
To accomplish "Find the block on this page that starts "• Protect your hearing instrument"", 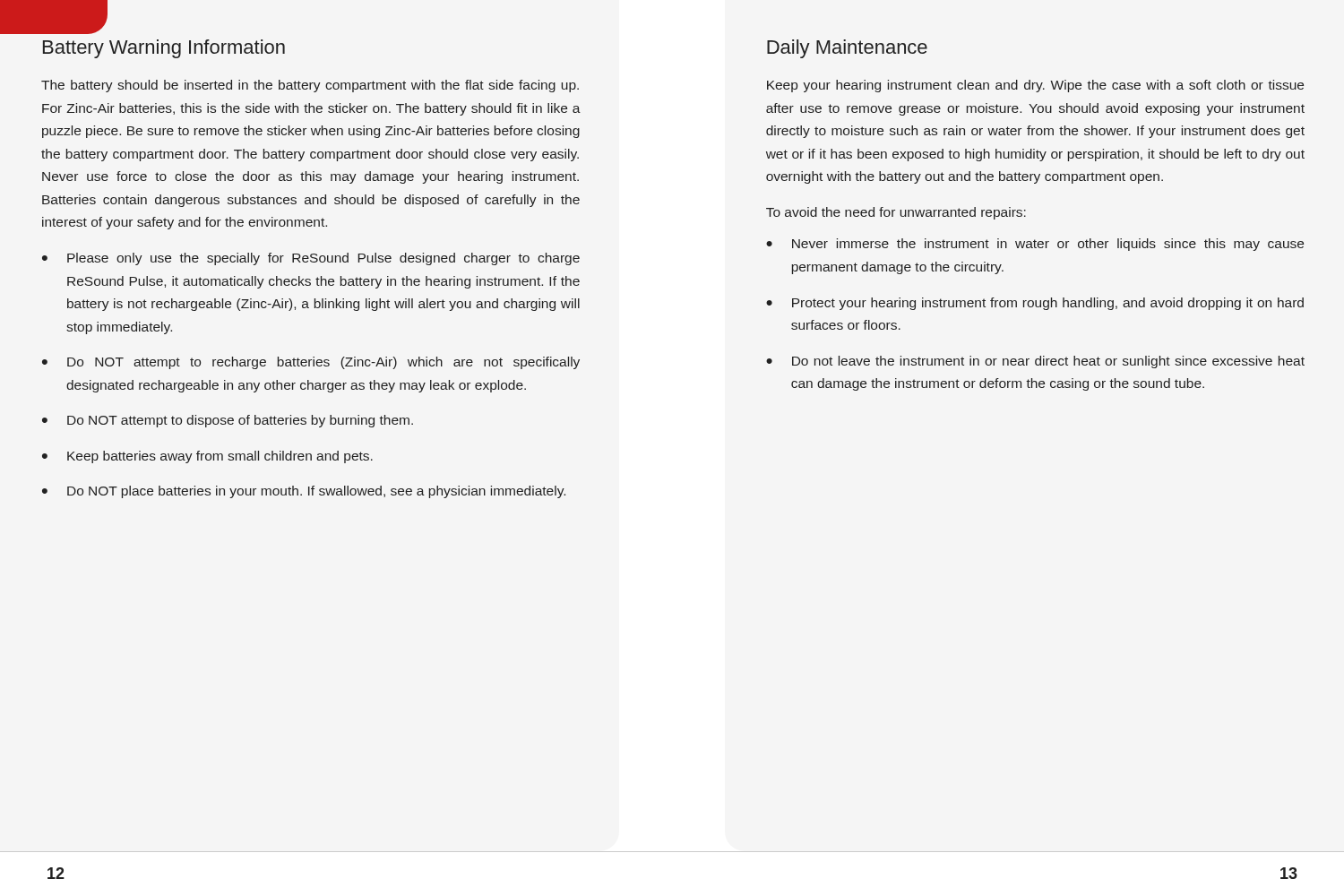I will pos(1035,314).
